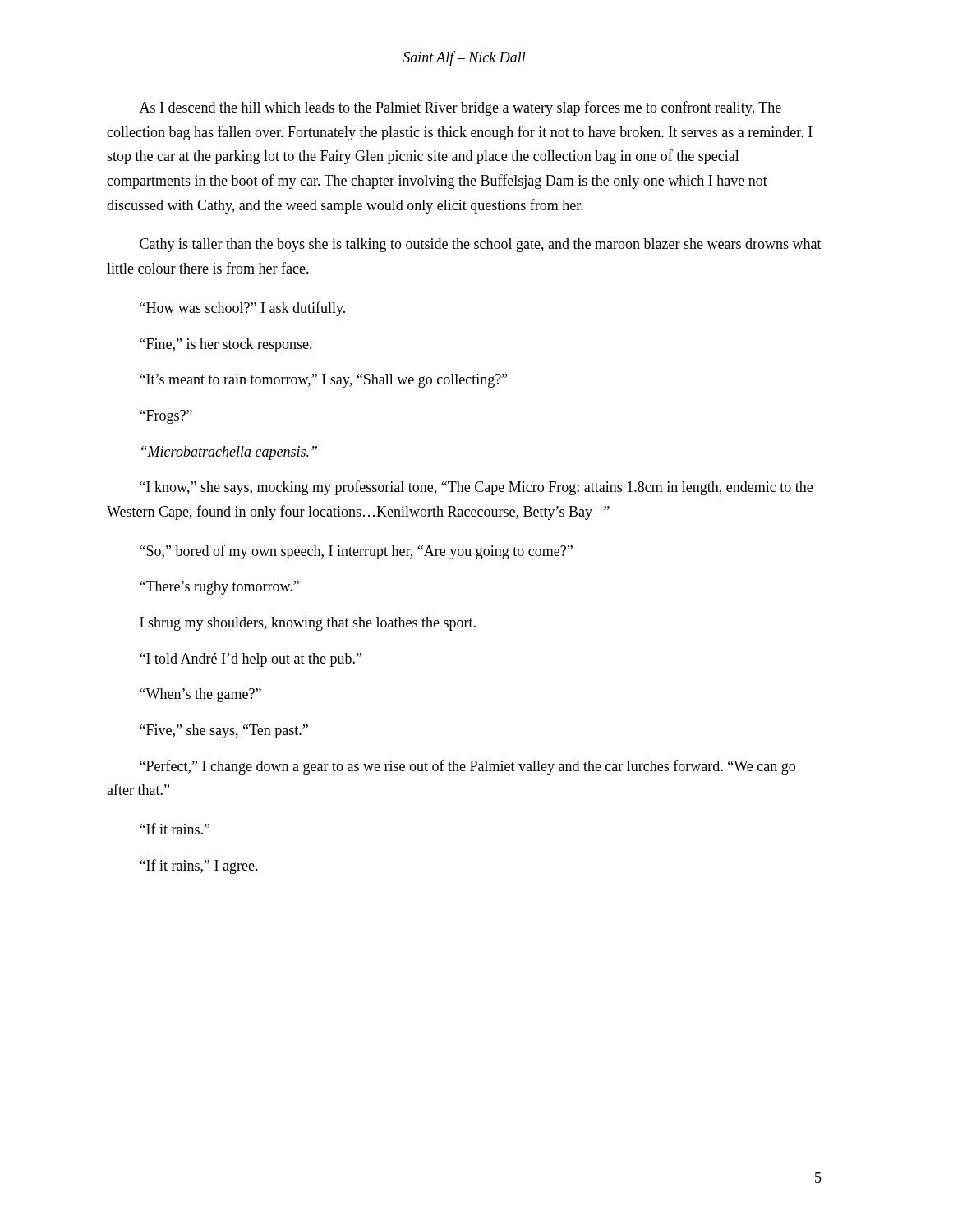Find the block on this page that starts "Cathy is taller than the boys she is"
This screenshot has height=1232, width=953.
[464, 257]
